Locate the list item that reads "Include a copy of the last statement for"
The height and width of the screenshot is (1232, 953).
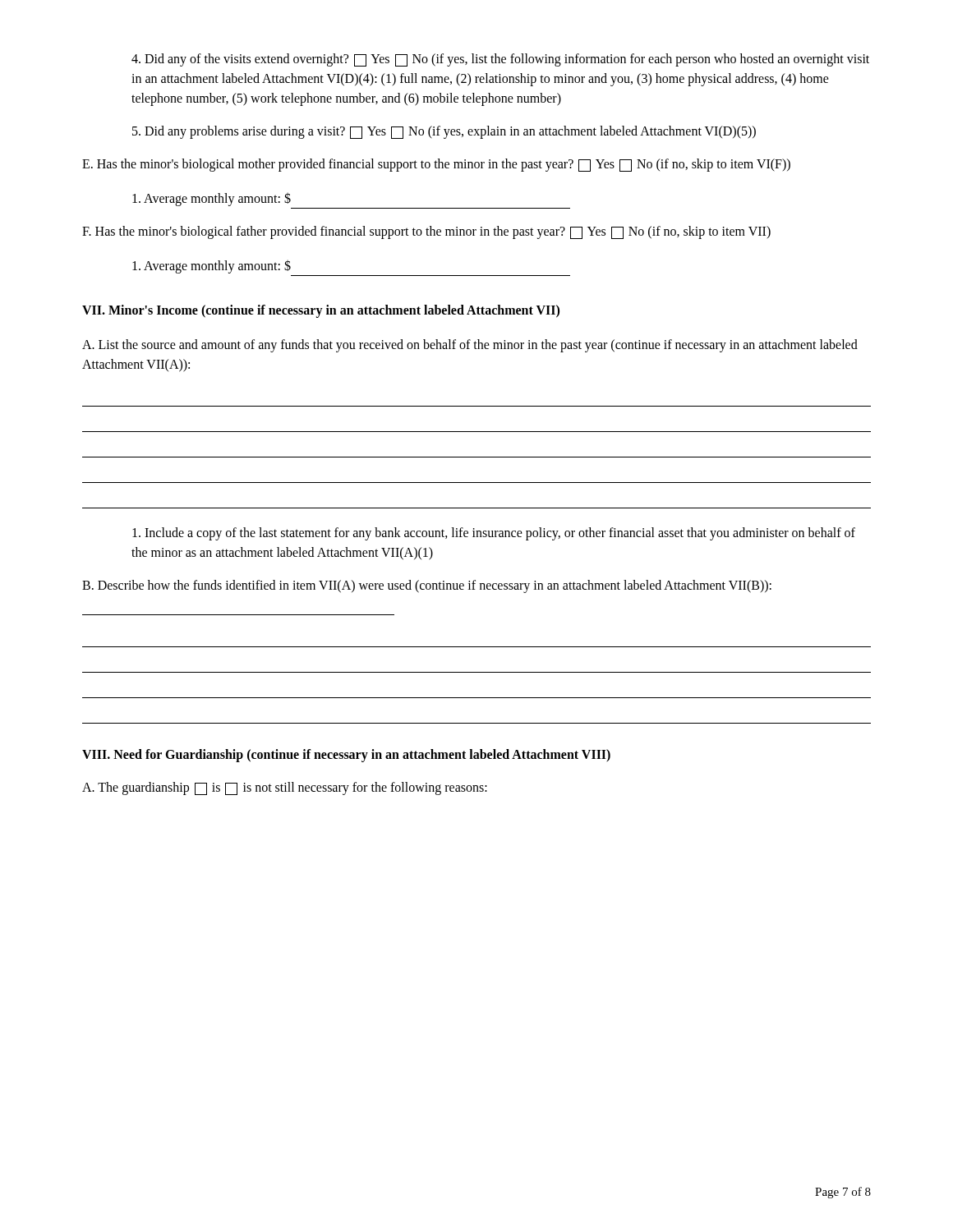tap(493, 543)
